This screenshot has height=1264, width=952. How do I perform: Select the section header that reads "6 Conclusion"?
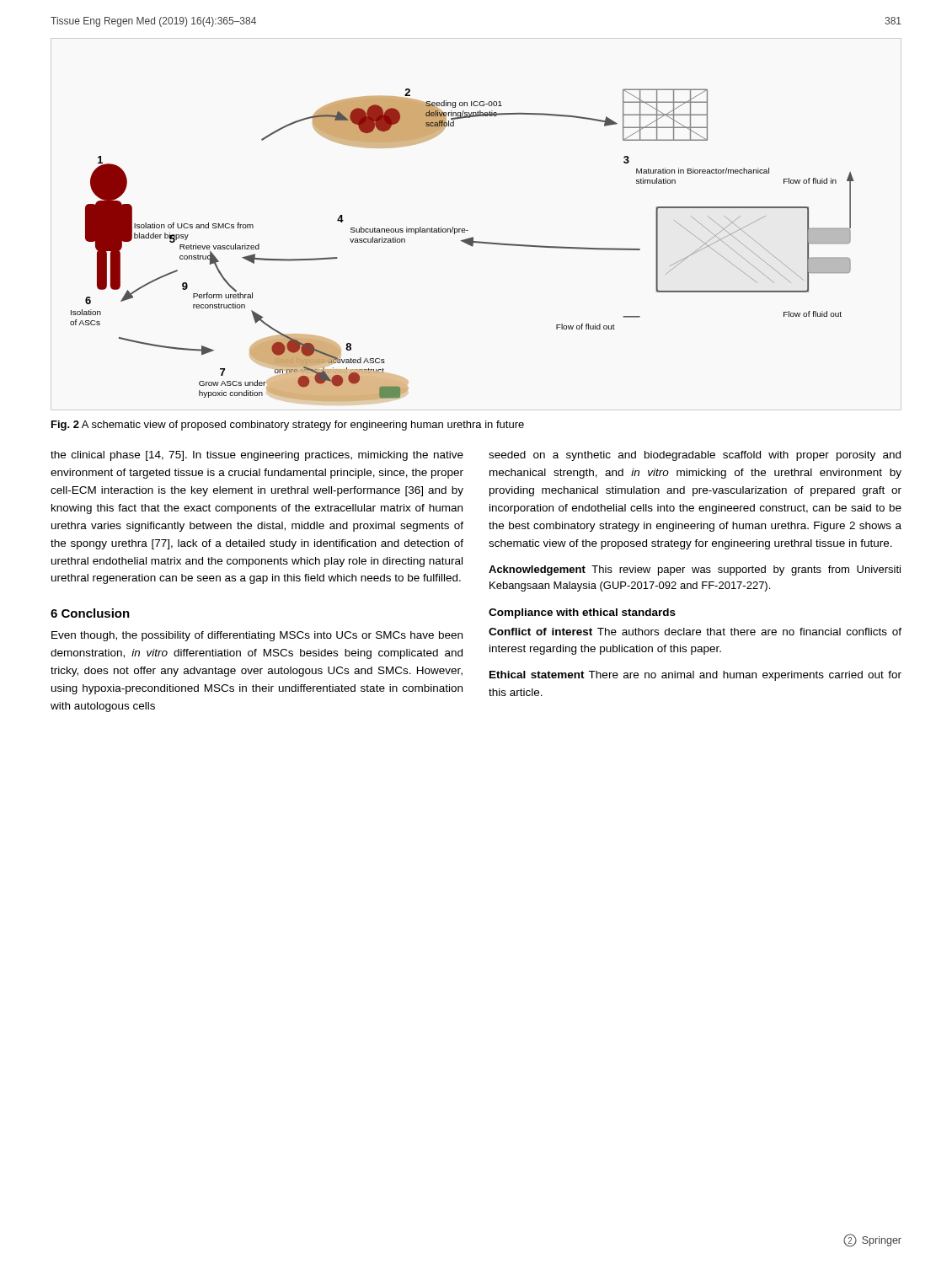point(90,613)
